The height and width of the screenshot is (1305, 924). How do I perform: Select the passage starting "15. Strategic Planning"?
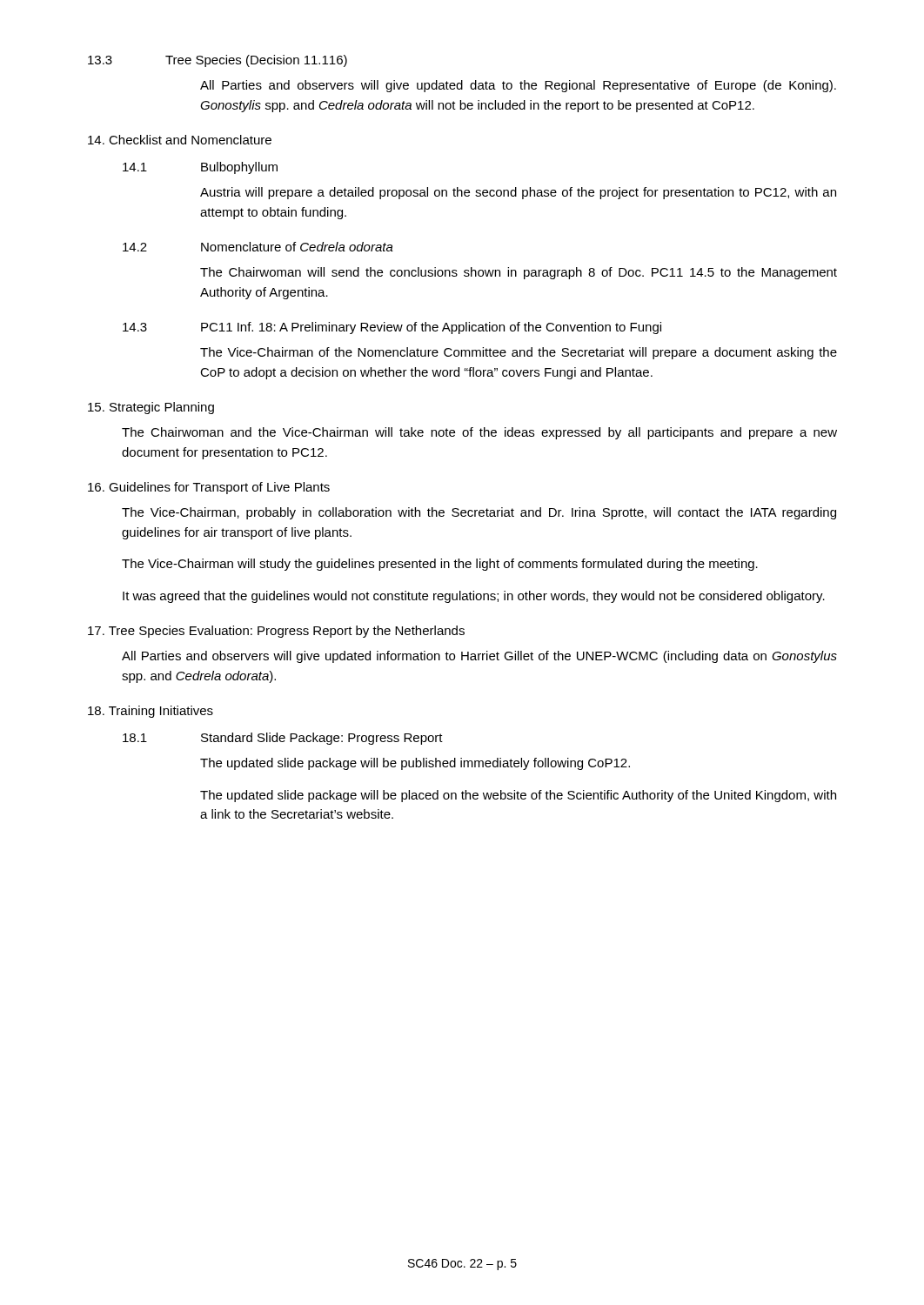151,407
